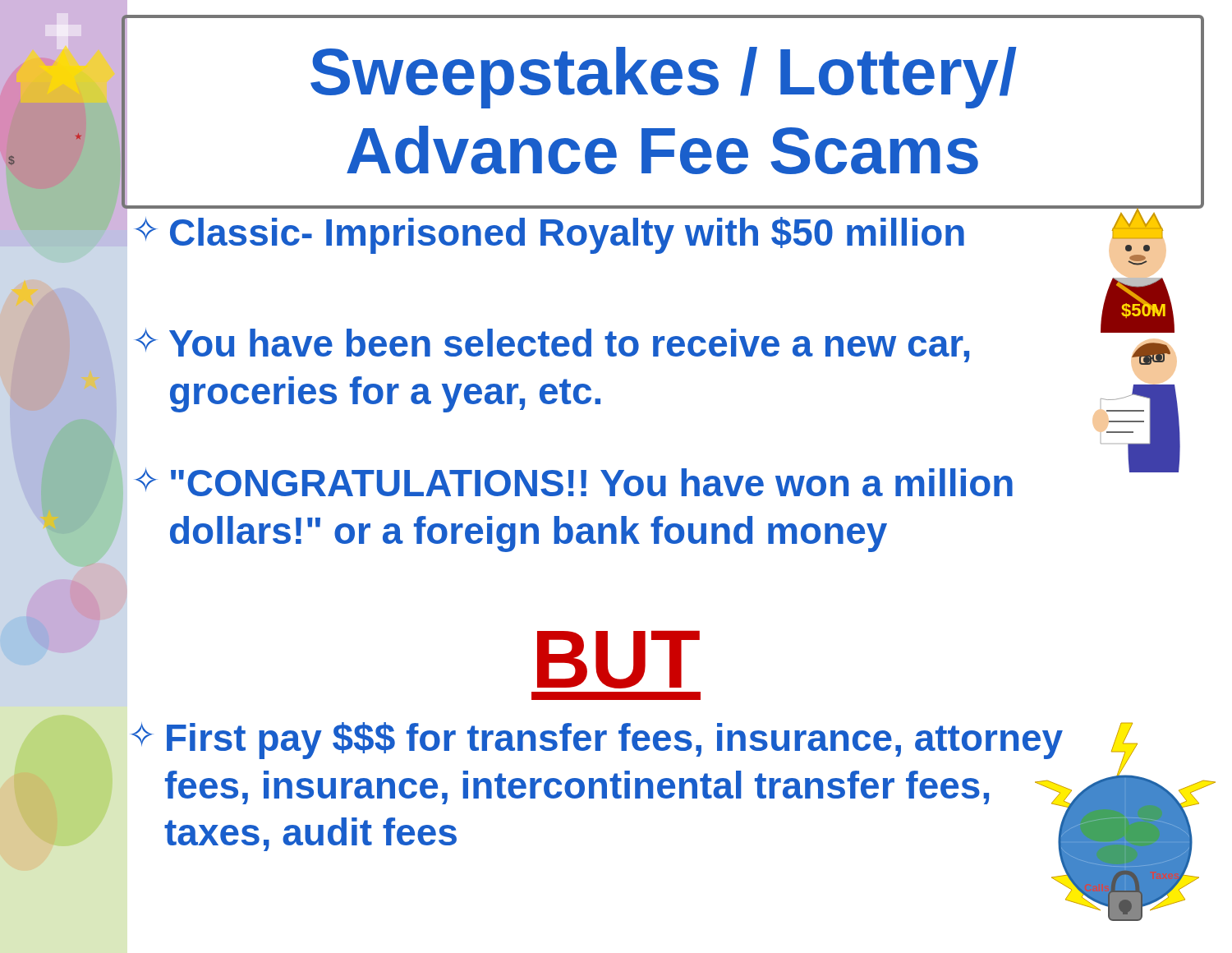Screen dimensions: 953x1232
Task: Find the block on this page that starts "✧ "CONGRATULATIONS!! You"
Action: click(604, 507)
